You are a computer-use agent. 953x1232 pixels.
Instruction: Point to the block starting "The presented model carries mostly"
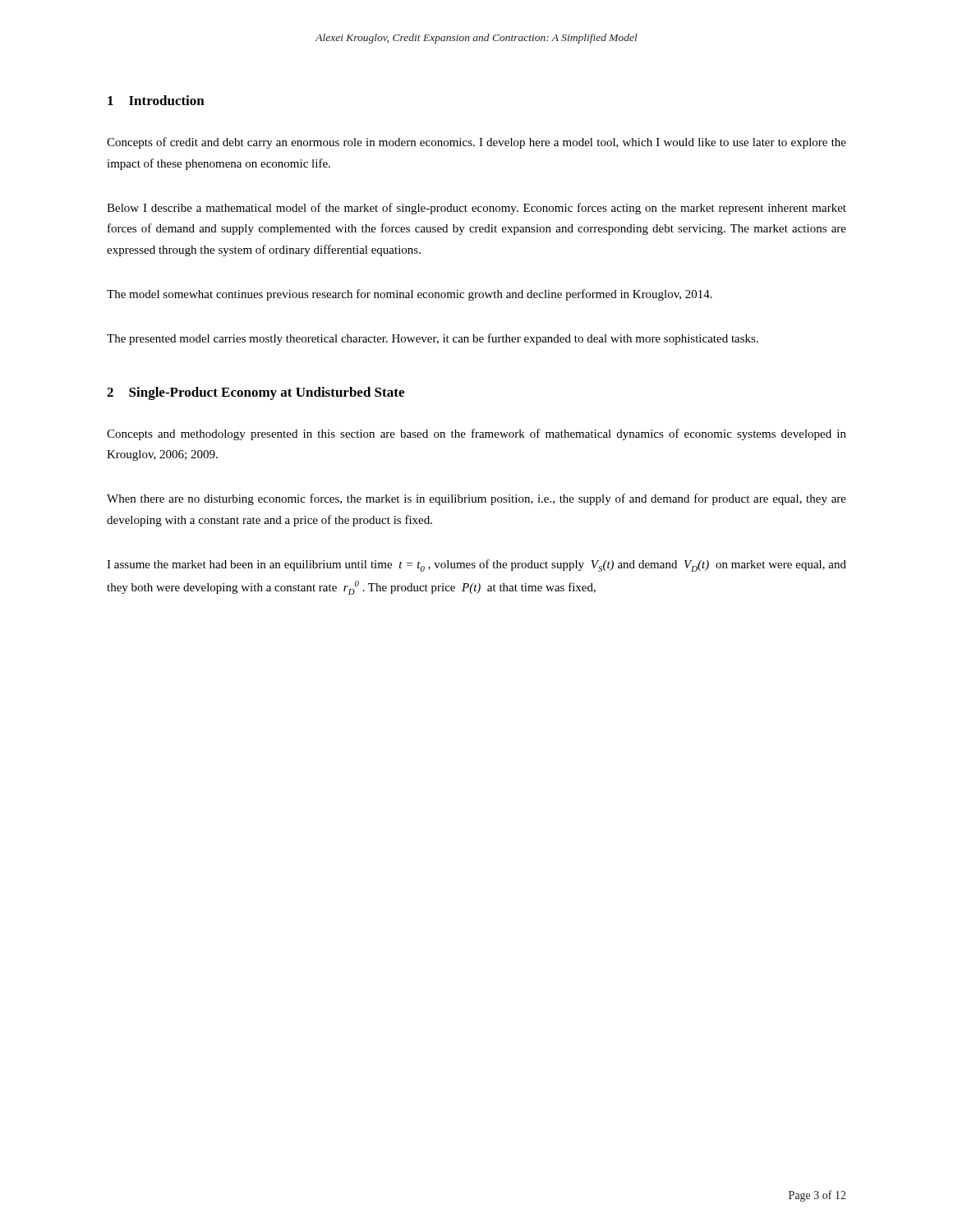coord(433,338)
